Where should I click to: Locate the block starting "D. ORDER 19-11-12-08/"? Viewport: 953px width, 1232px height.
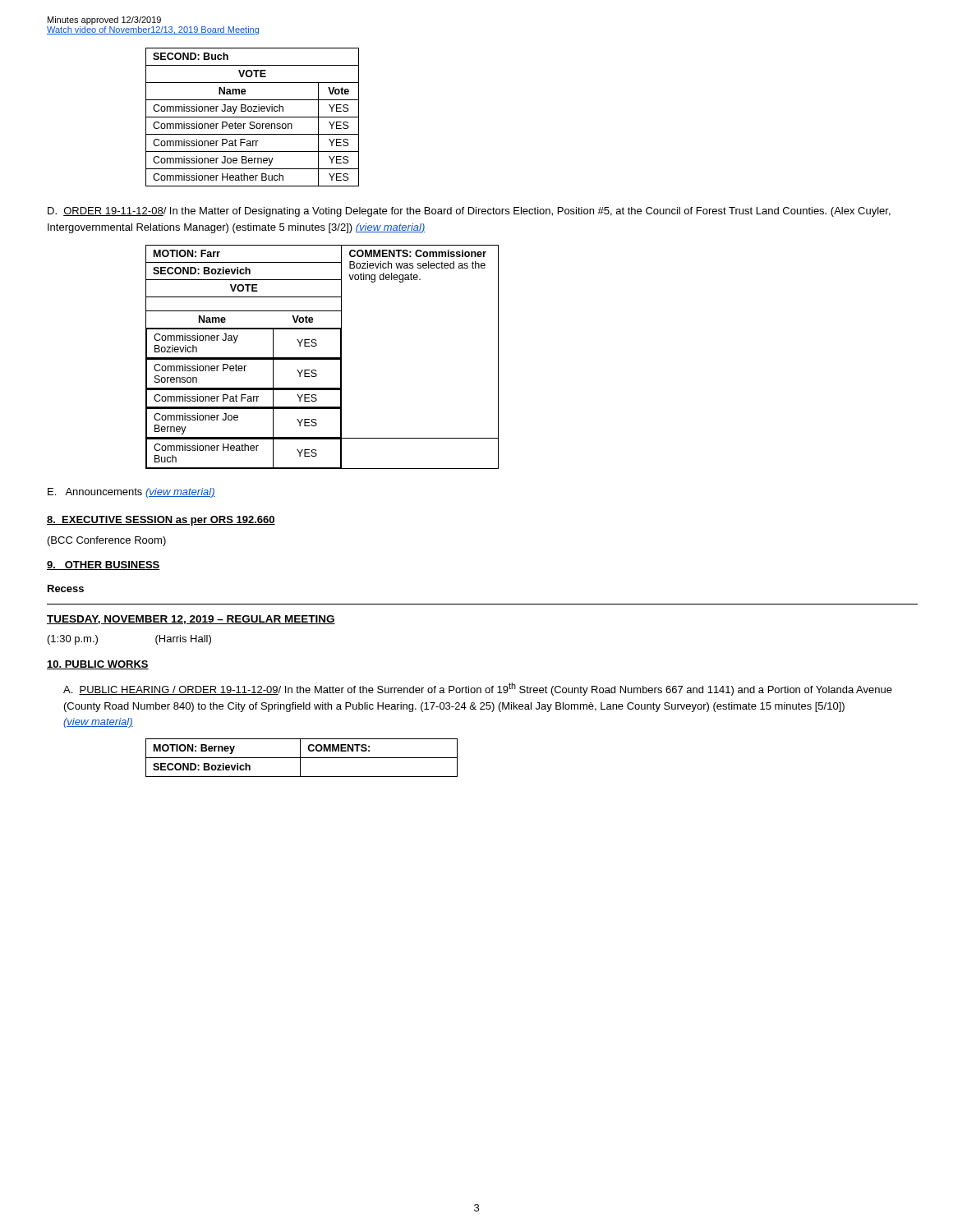(469, 219)
